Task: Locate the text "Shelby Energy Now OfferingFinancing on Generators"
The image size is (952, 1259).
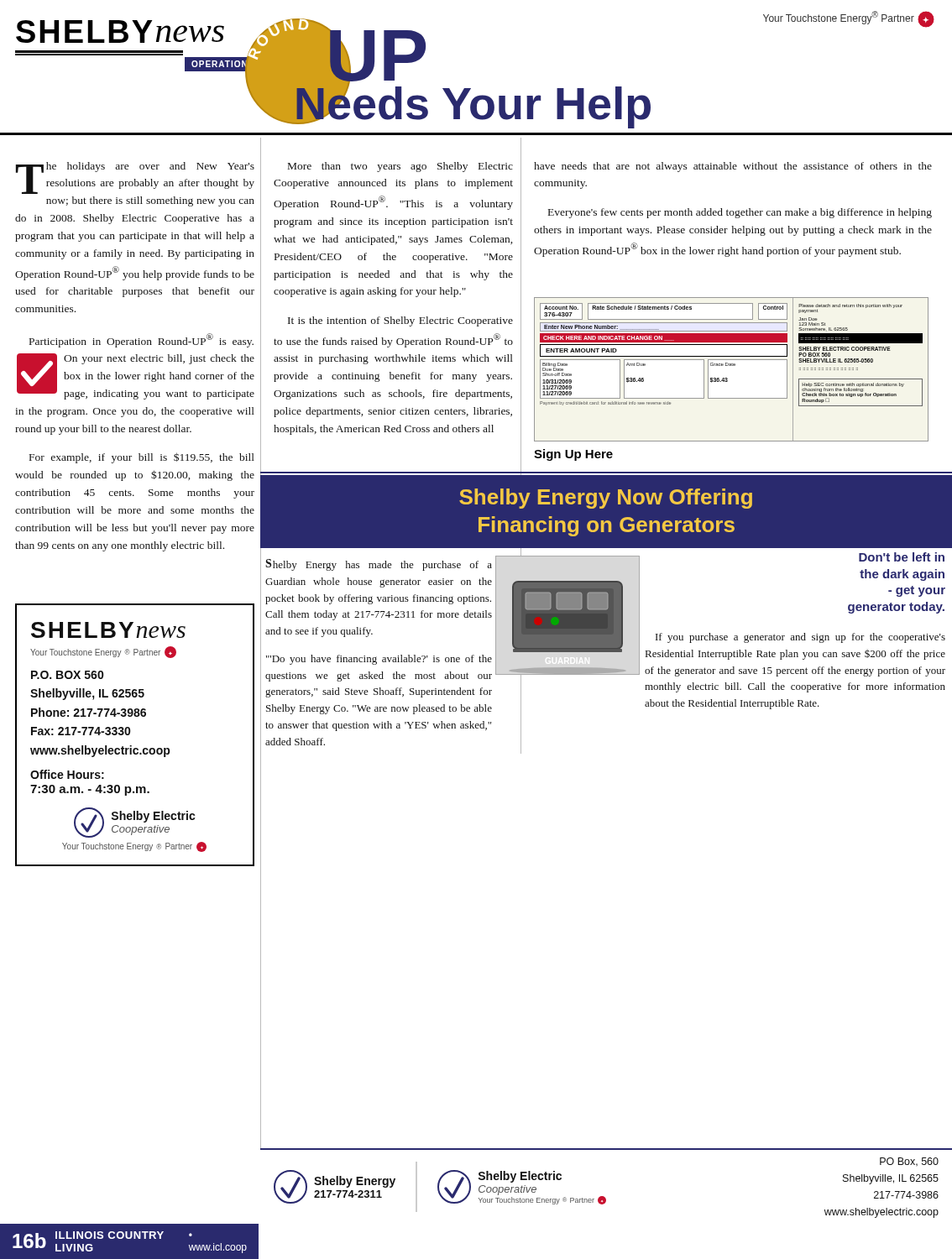Action: [606, 511]
